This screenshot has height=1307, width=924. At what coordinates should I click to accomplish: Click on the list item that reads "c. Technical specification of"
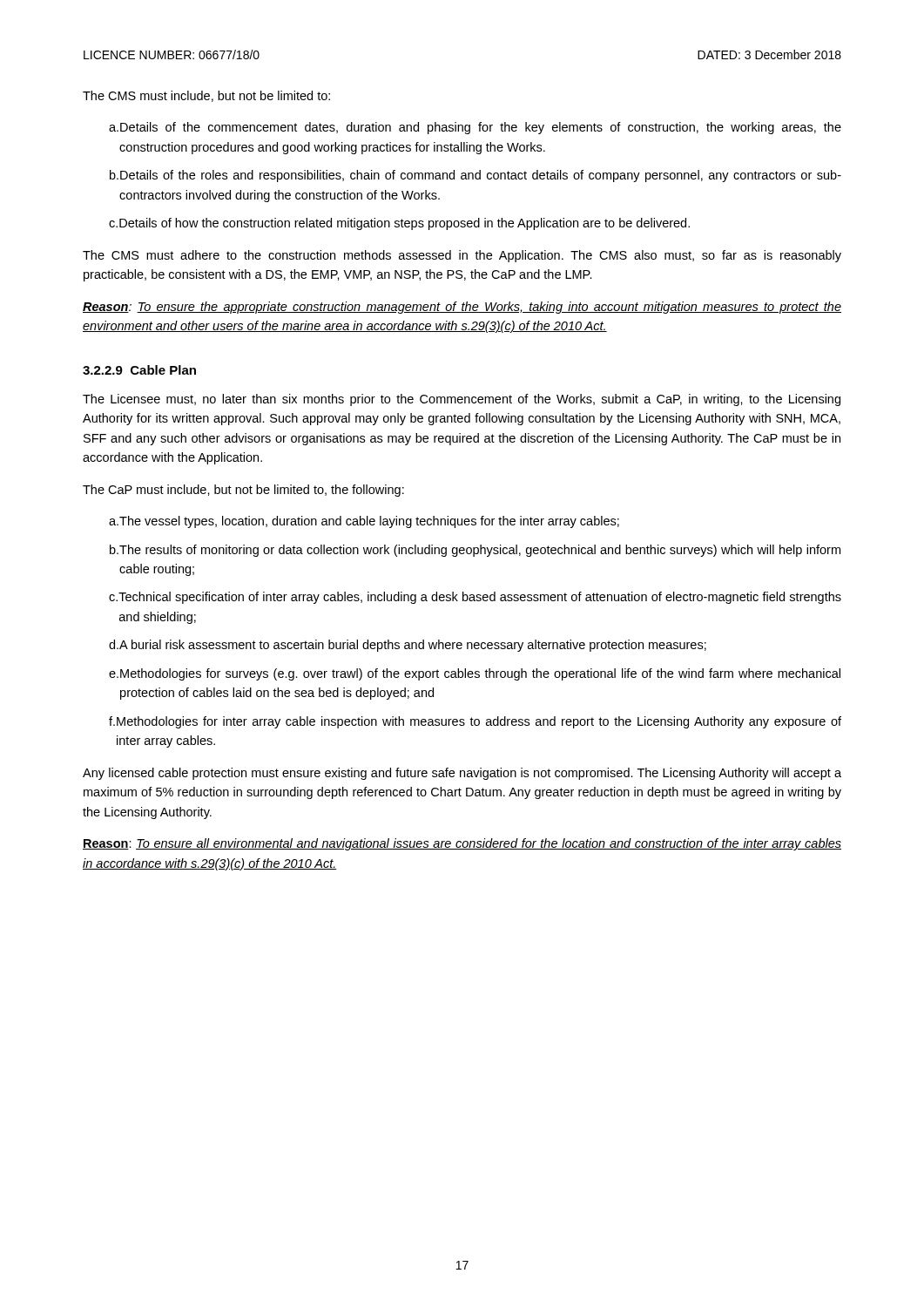point(462,607)
